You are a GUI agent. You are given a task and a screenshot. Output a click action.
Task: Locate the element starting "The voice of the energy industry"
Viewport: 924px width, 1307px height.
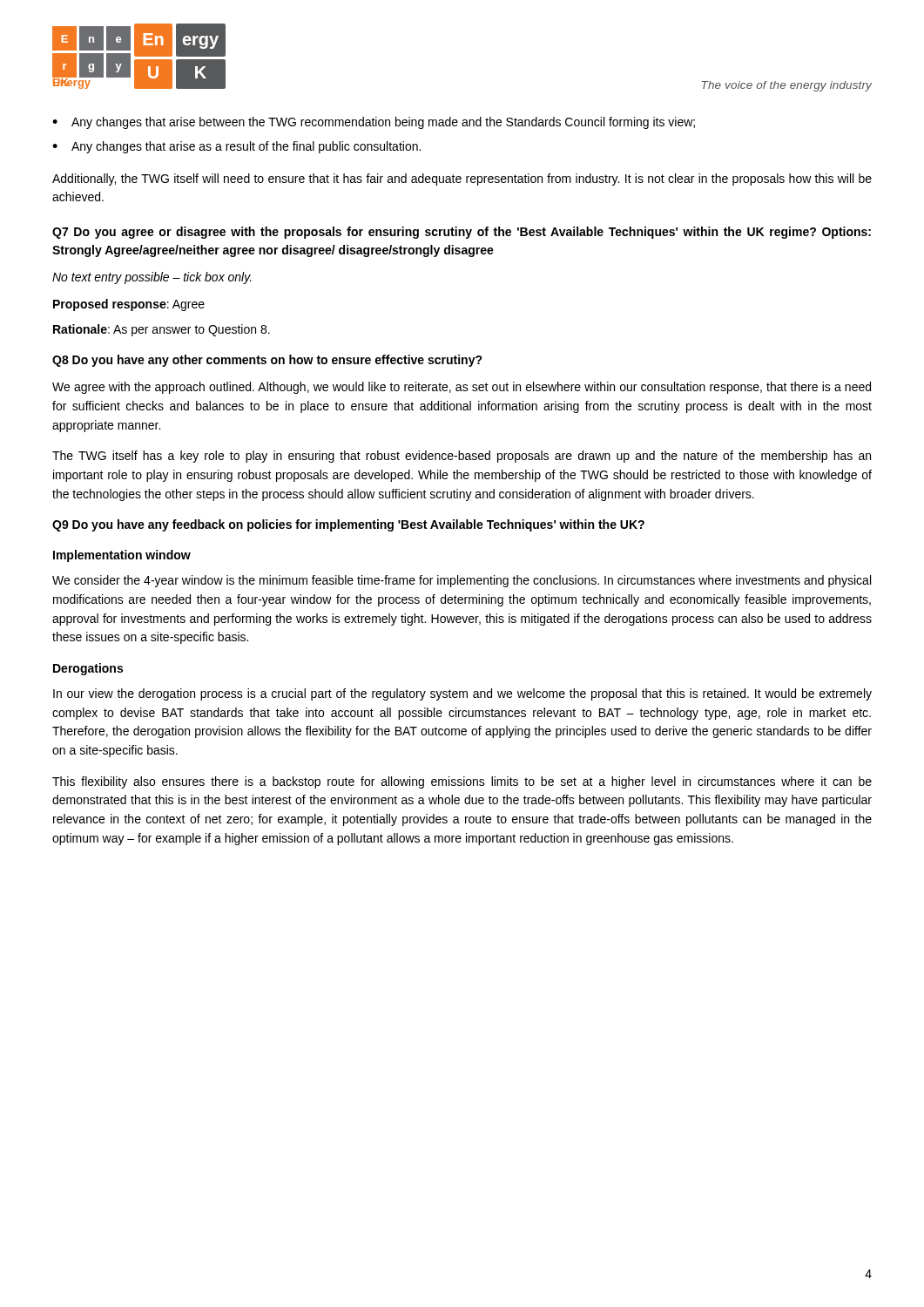[x=786, y=85]
